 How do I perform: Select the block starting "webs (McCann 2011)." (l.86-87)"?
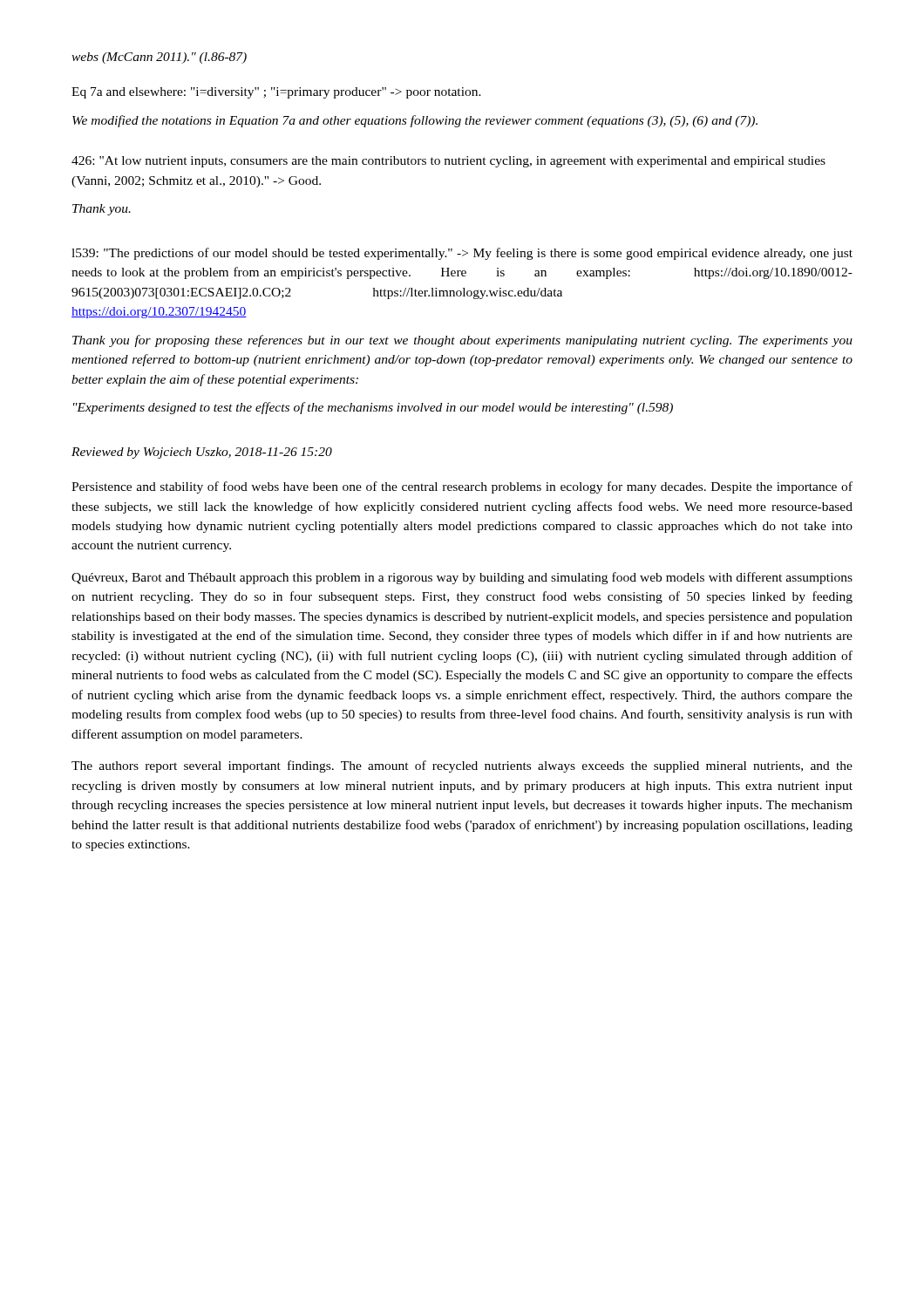pyautogui.click(x=159, y=56)
